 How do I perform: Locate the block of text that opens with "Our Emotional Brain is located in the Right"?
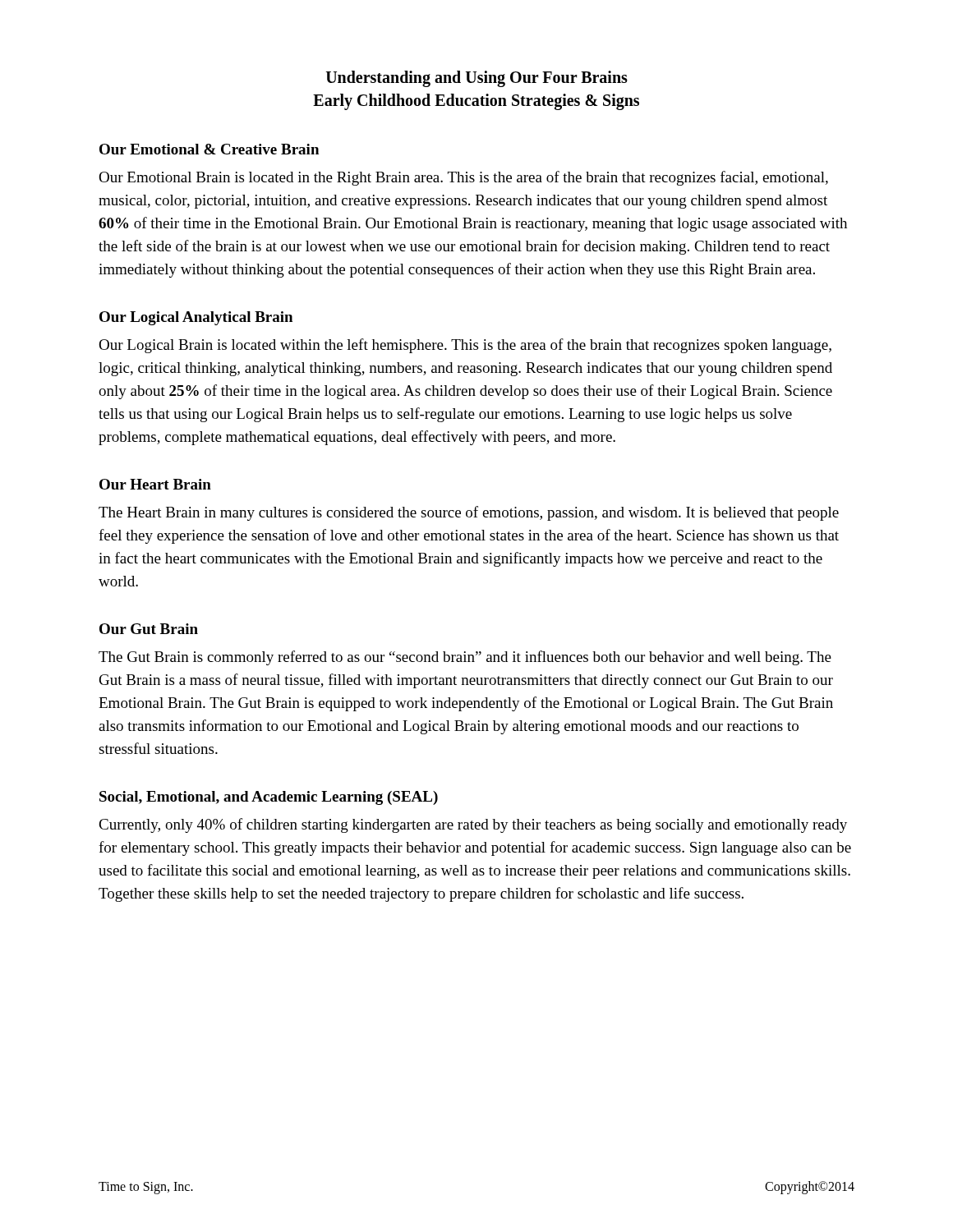click(476, 223)
